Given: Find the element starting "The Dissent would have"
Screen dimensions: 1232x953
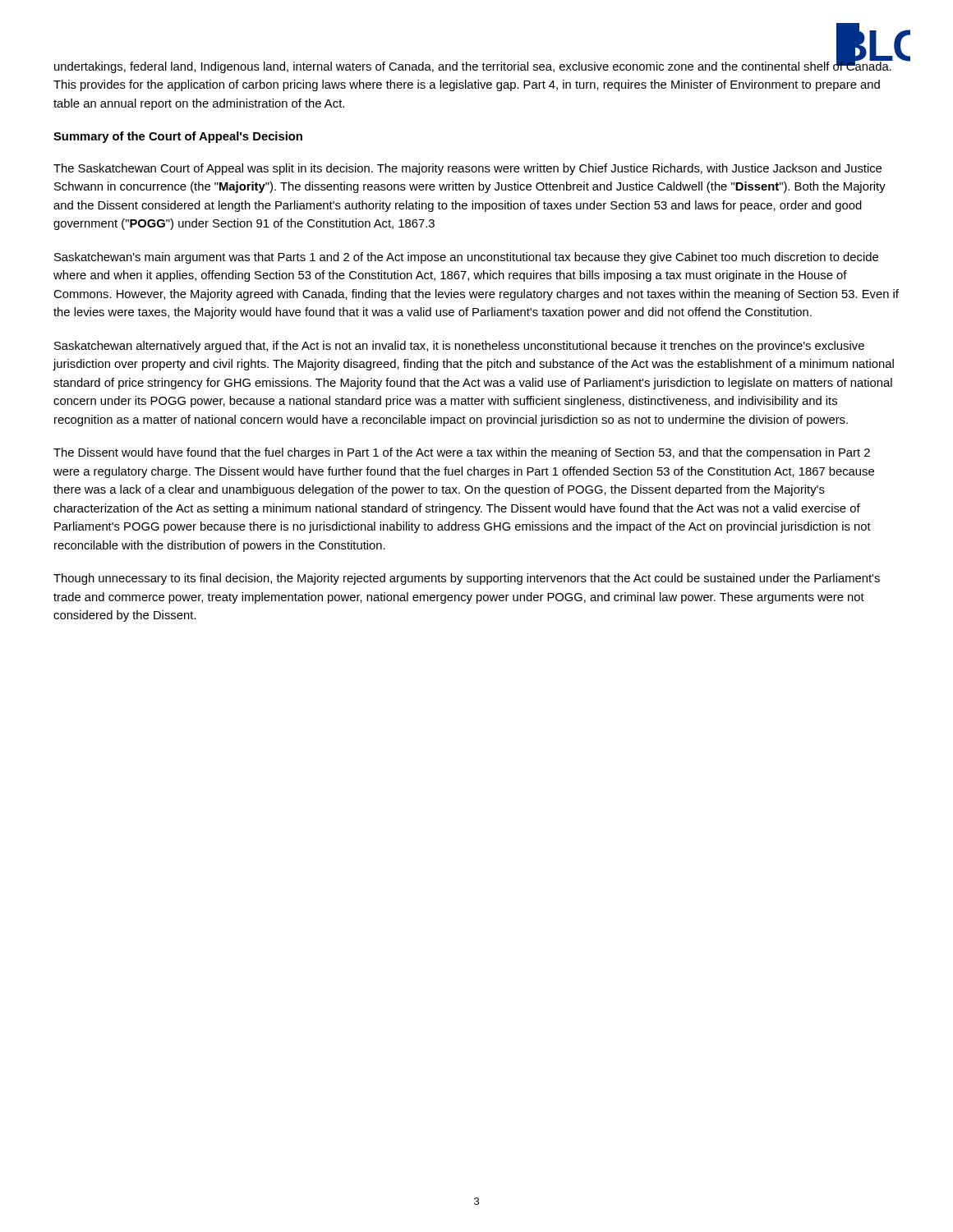Looking at the screenshot, I should click(x=464, y=499).
